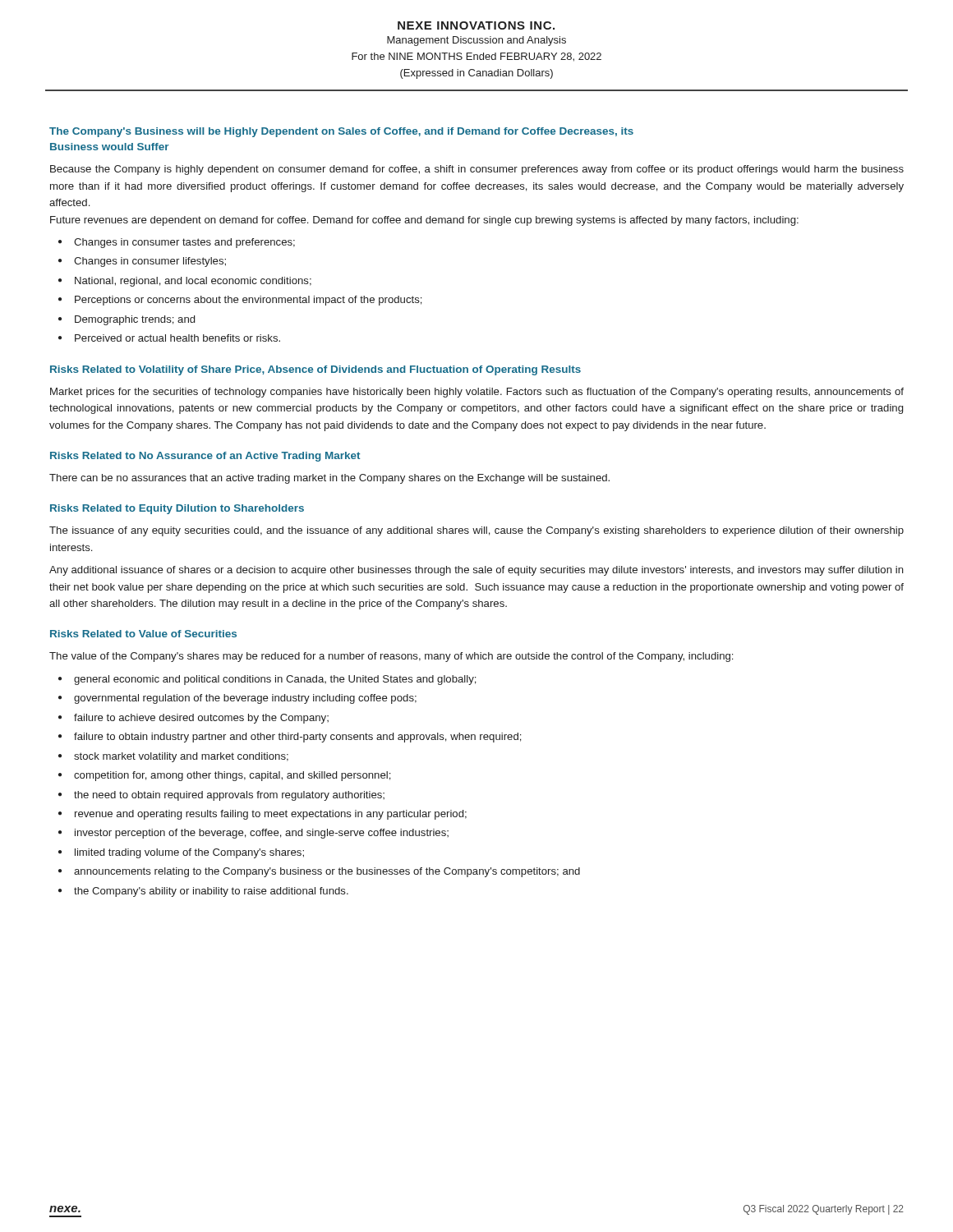Select the block starting "Market prices for the"

[x=476, y=408]
